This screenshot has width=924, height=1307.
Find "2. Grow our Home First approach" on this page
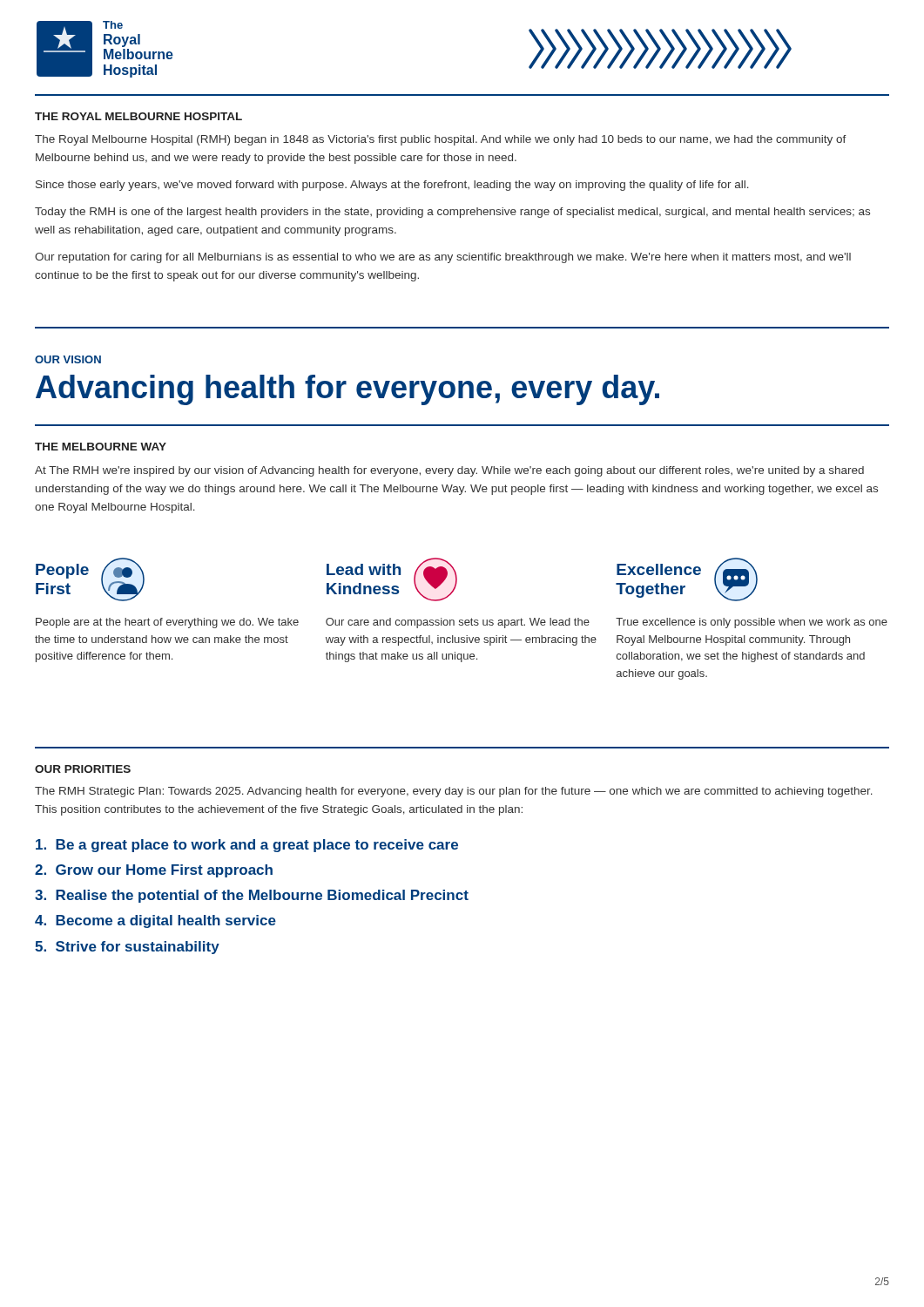click(154, 870)
